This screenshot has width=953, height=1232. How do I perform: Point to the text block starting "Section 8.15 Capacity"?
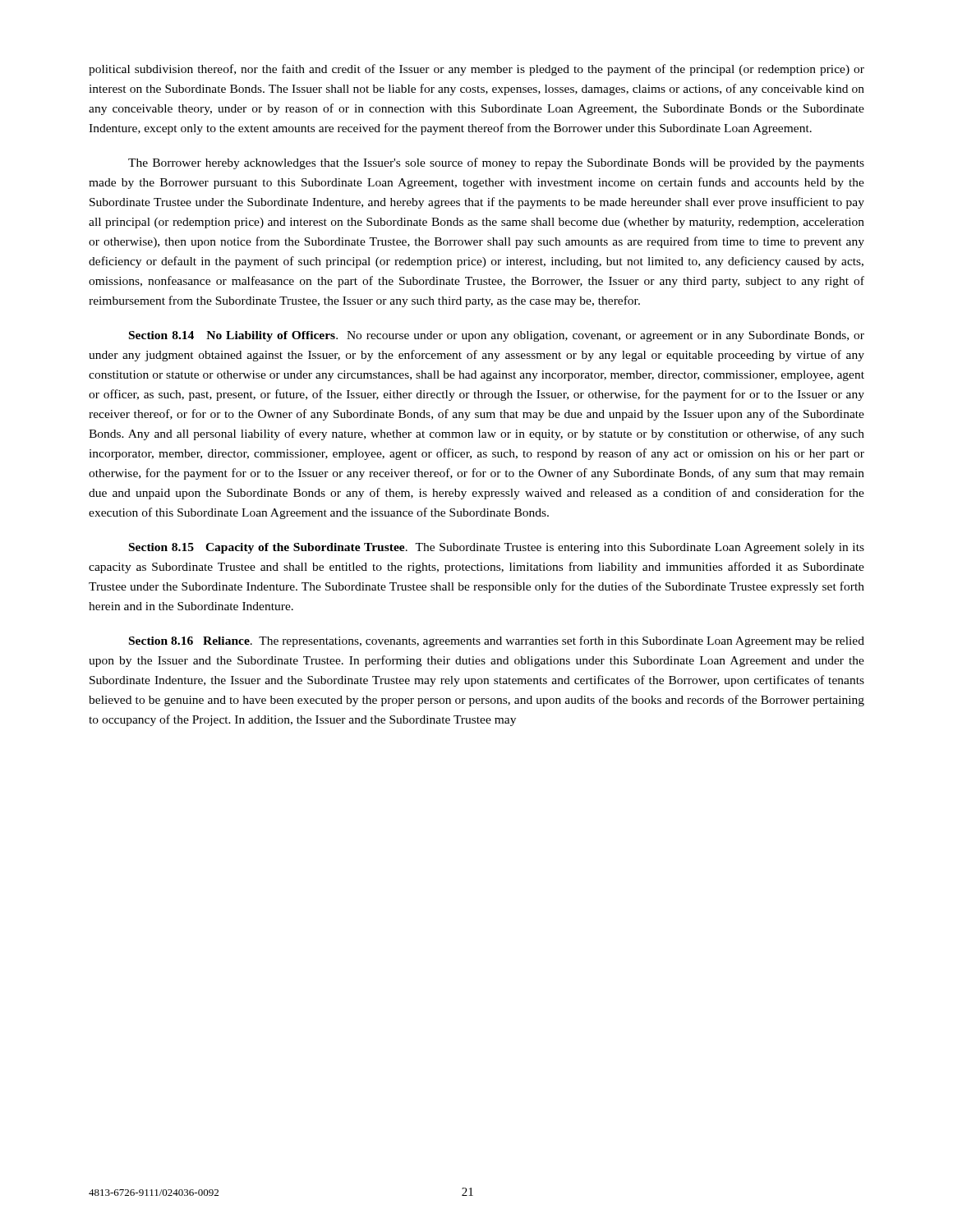pos(476,577)
